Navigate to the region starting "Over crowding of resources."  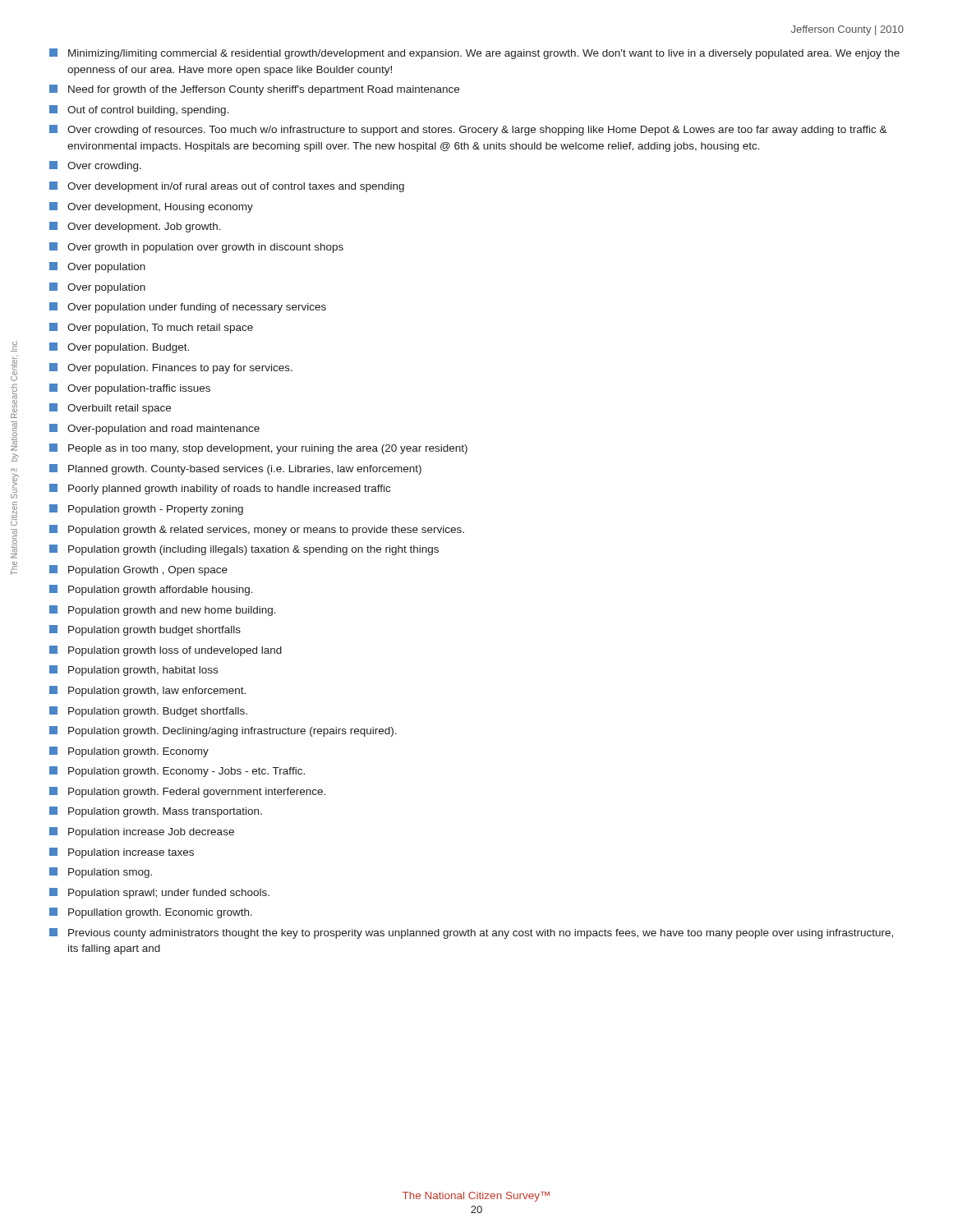tap(476, 138)
